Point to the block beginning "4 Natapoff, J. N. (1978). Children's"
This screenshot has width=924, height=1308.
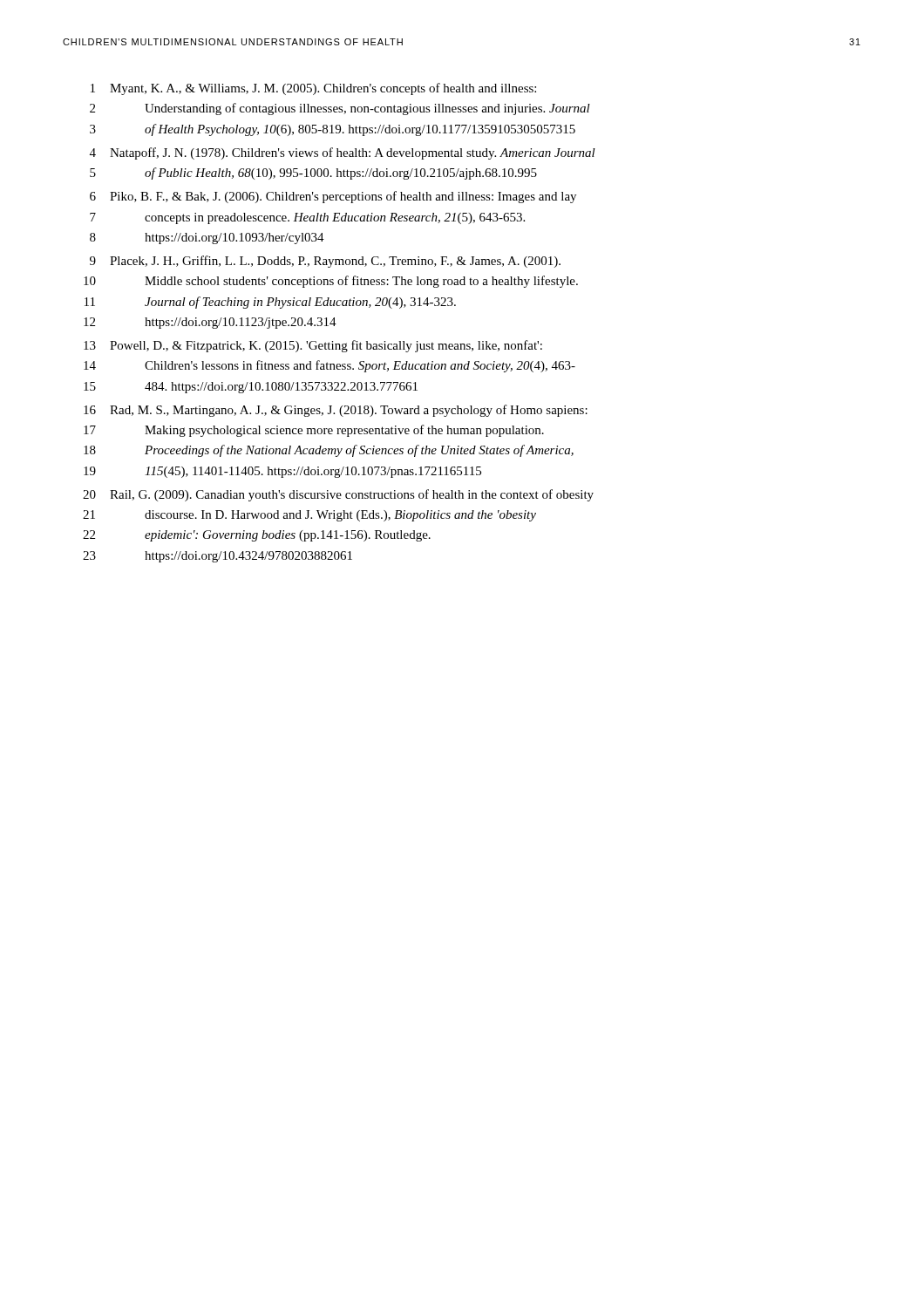click(462, 153)
